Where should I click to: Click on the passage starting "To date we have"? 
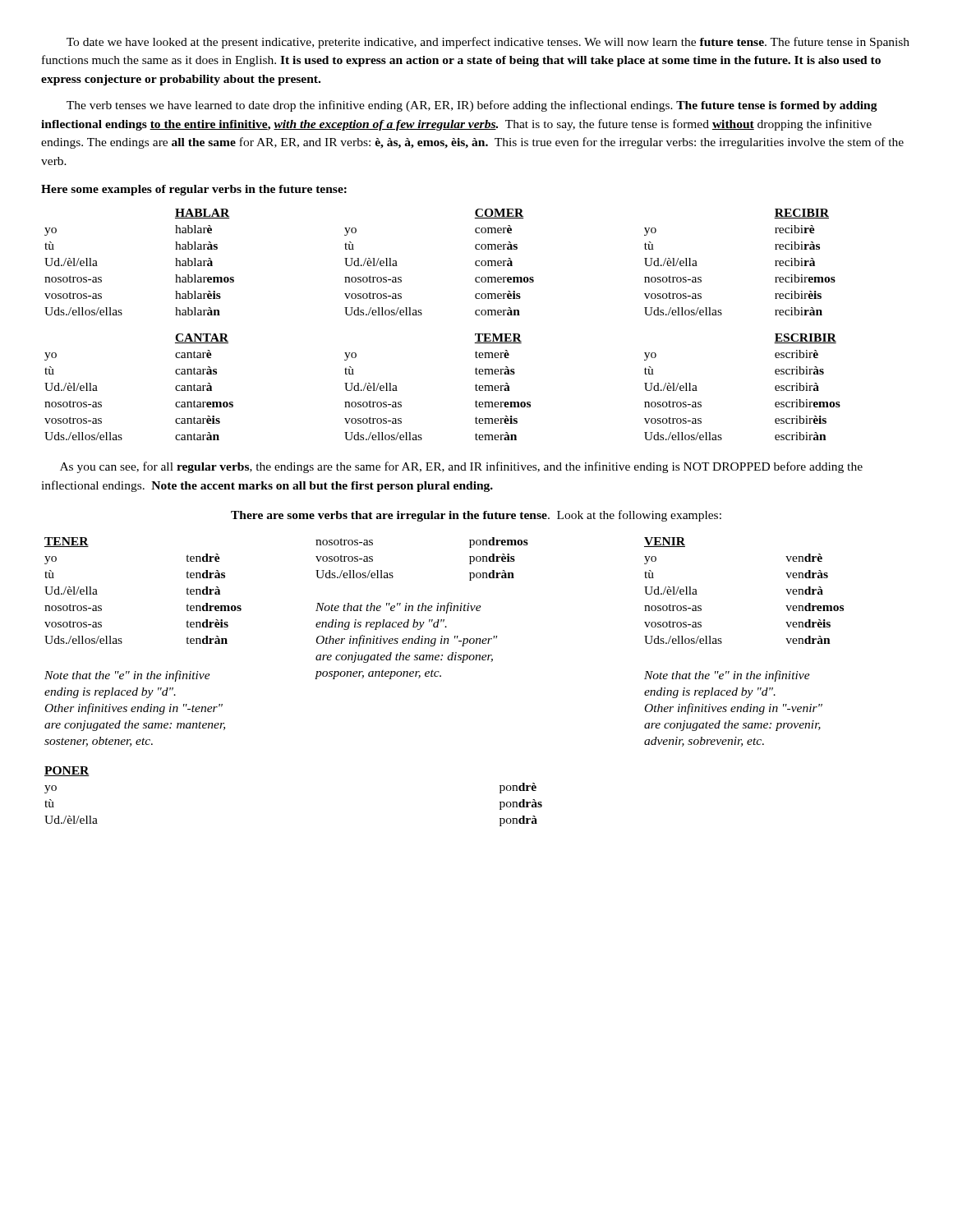point(475,60)
